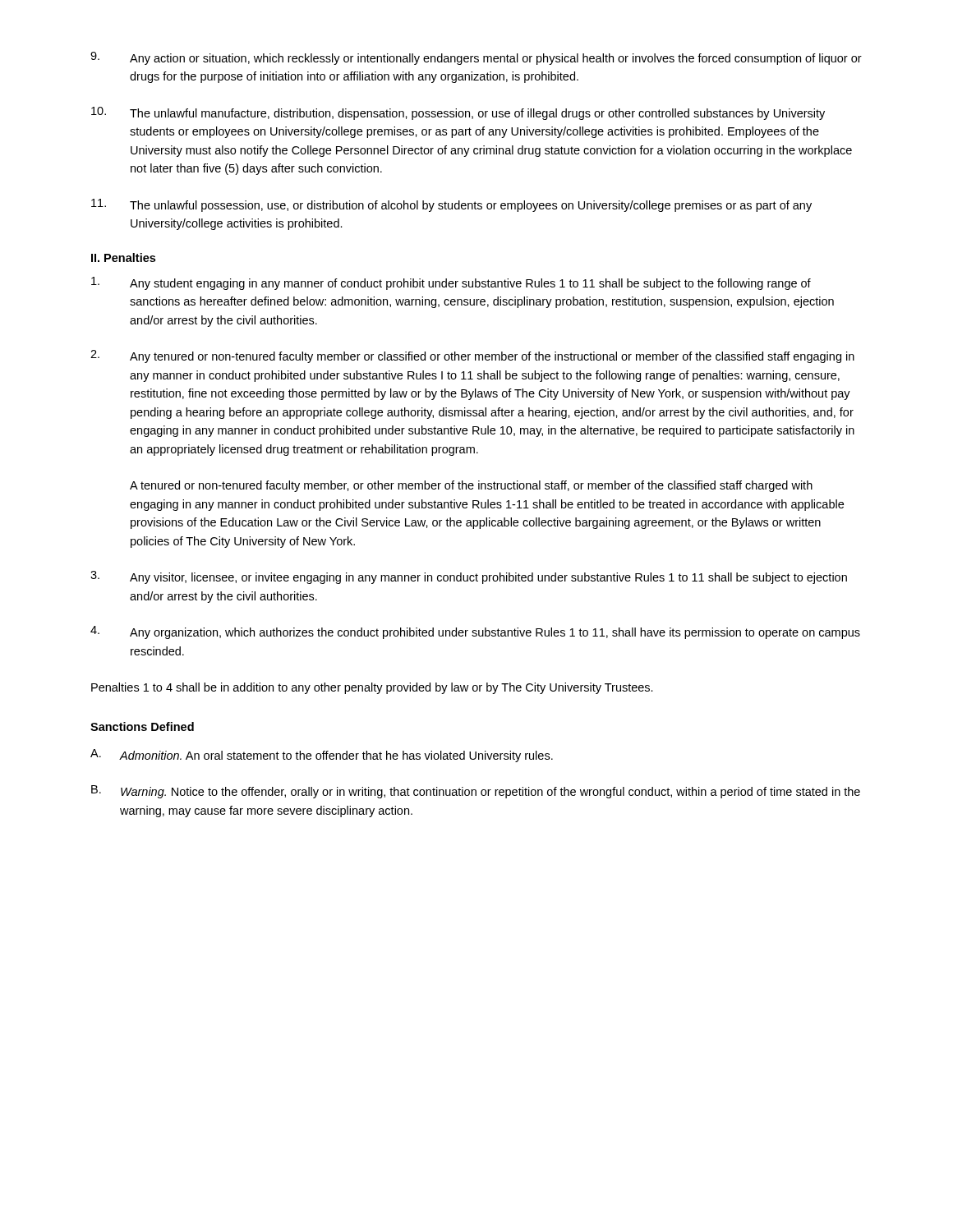Screen dimensions: 1232x953
Task: Select the list item that says "B. Warning. Notice to the offender, orally"
Action: 476,801
